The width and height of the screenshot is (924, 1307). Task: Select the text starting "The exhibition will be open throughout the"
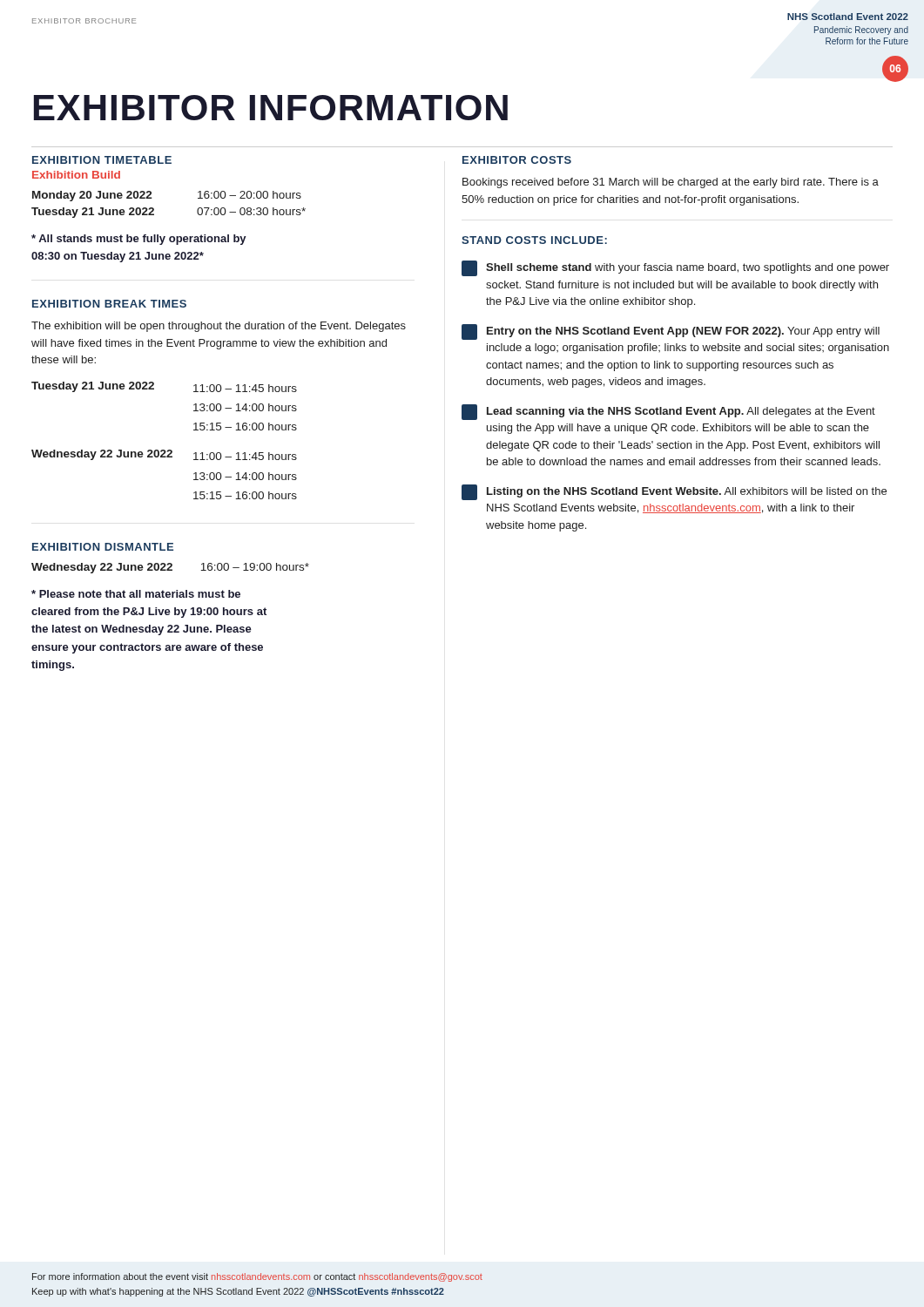223,343
